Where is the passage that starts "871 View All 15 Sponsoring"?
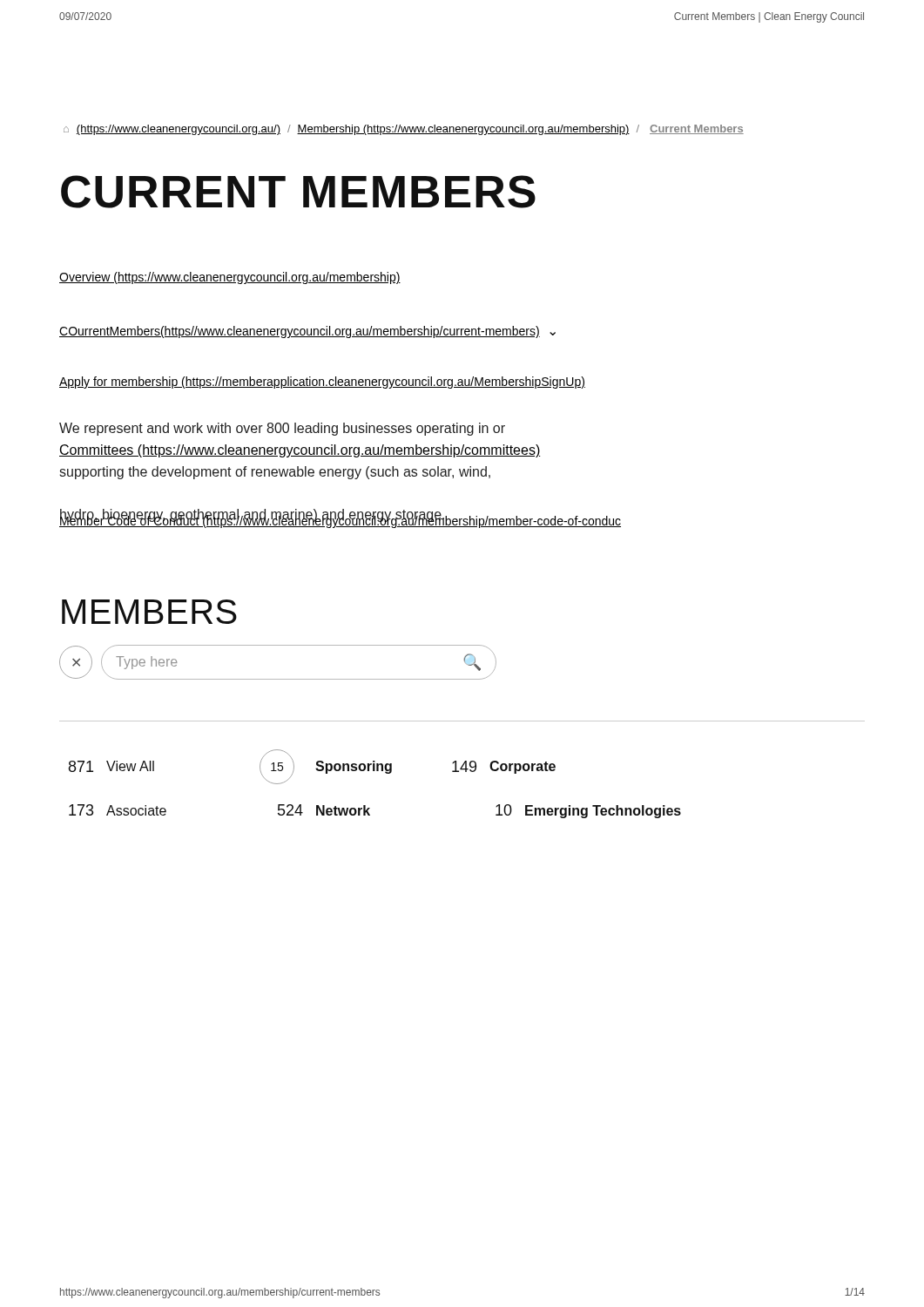This screenshot has width=924, height=1307. (x=338, y=767)
